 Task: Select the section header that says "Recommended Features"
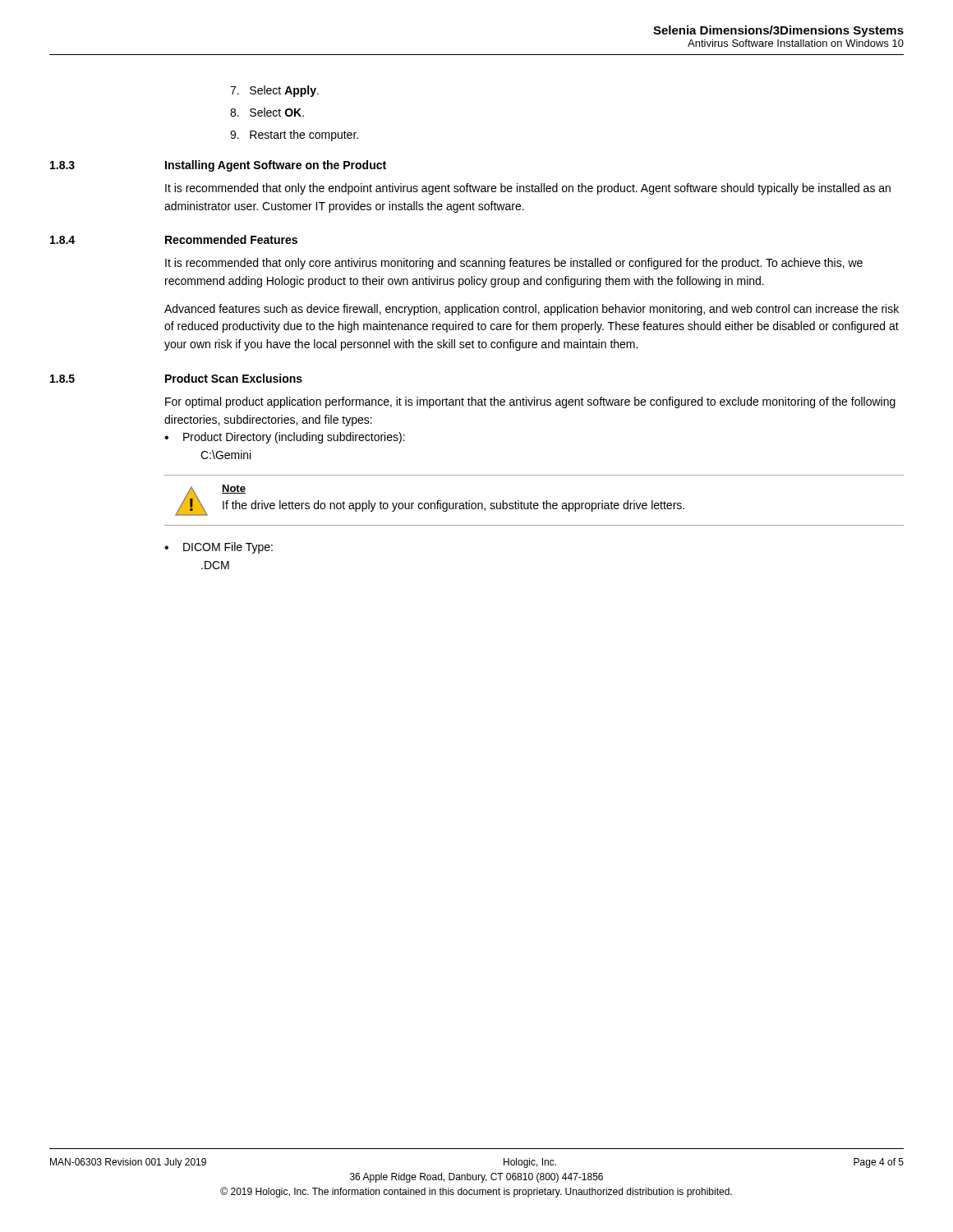point(231,240)
